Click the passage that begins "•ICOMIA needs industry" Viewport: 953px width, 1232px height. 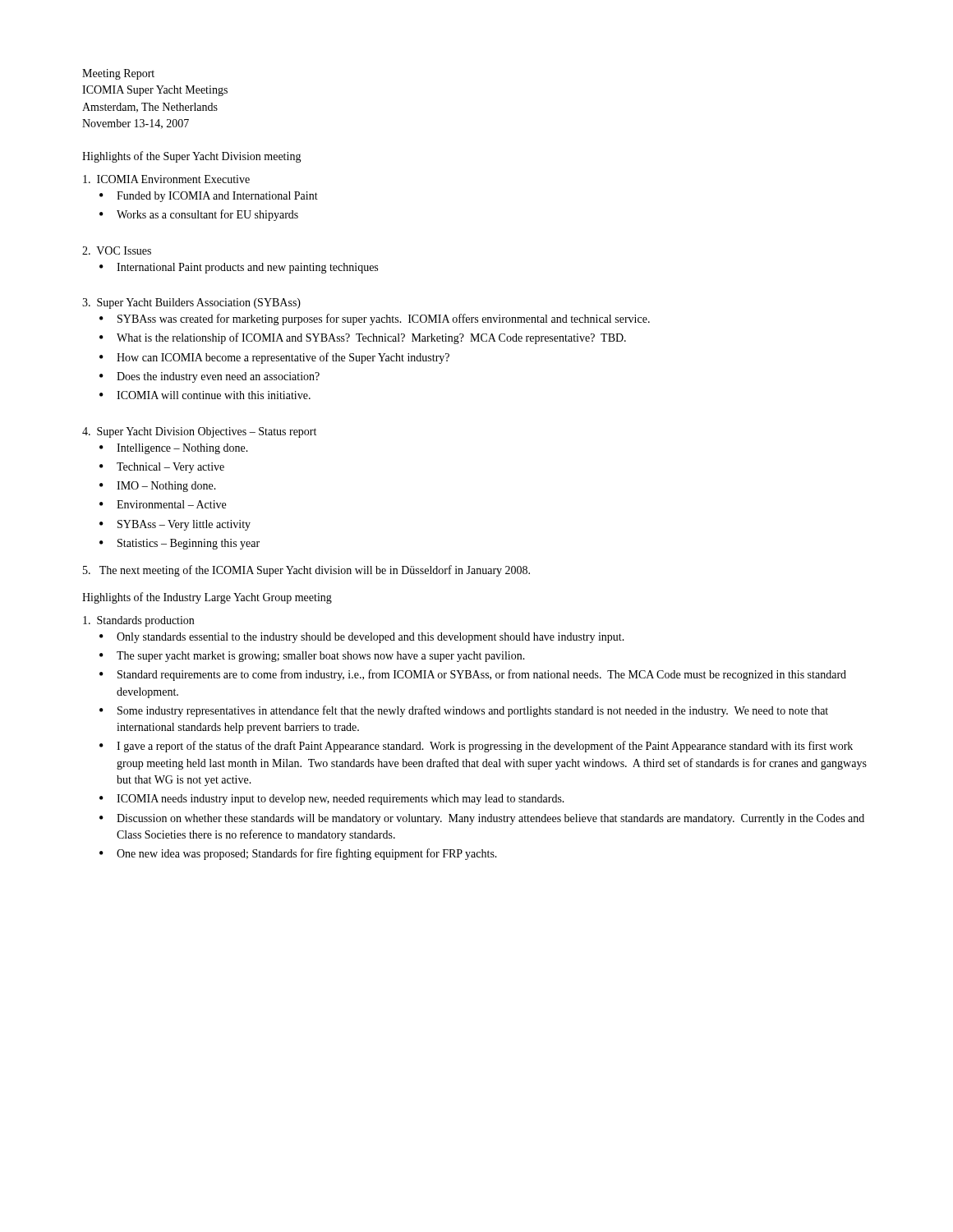point(485,800)
